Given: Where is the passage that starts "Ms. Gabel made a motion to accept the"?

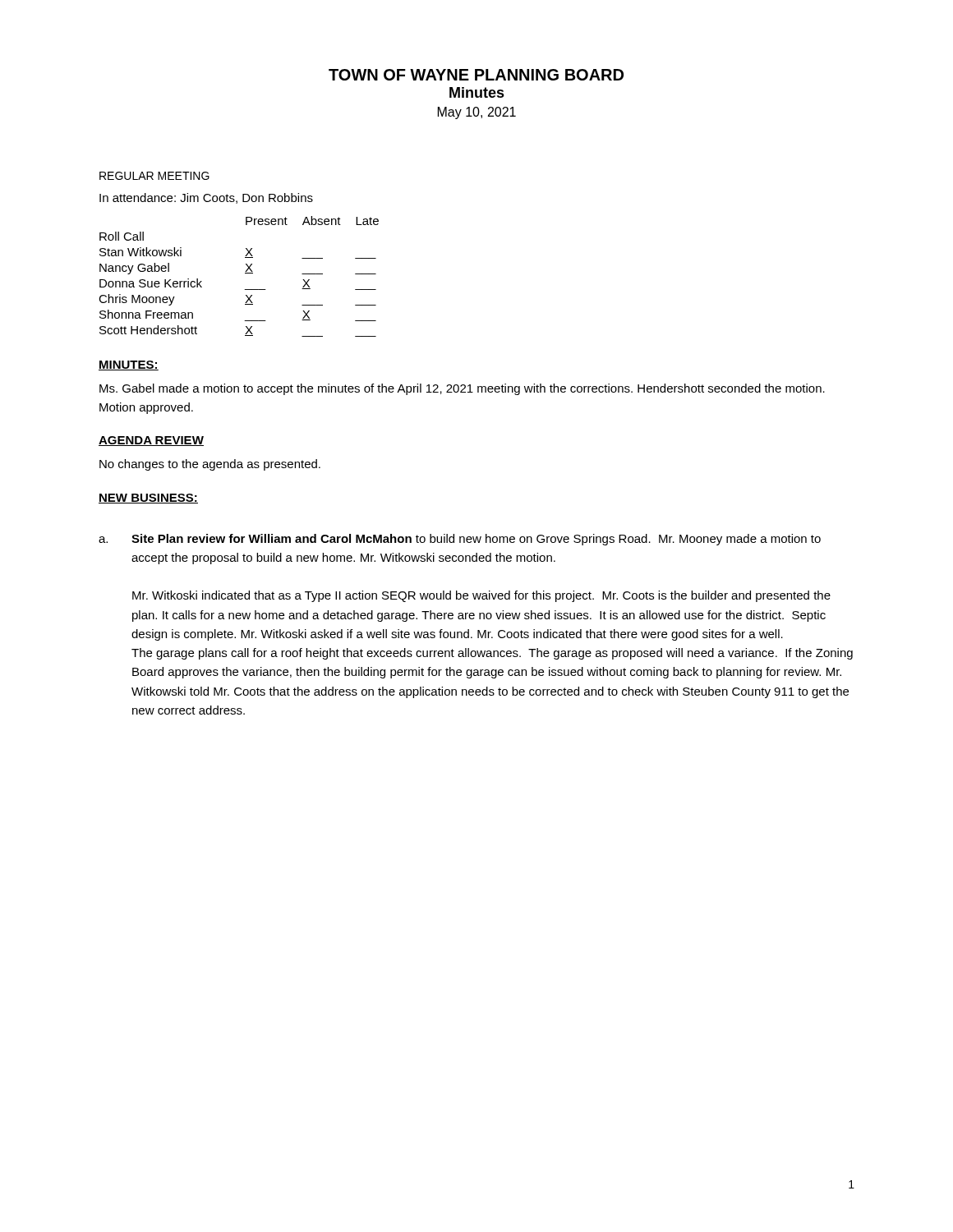Looking at the screenshot, I should 462,397.
